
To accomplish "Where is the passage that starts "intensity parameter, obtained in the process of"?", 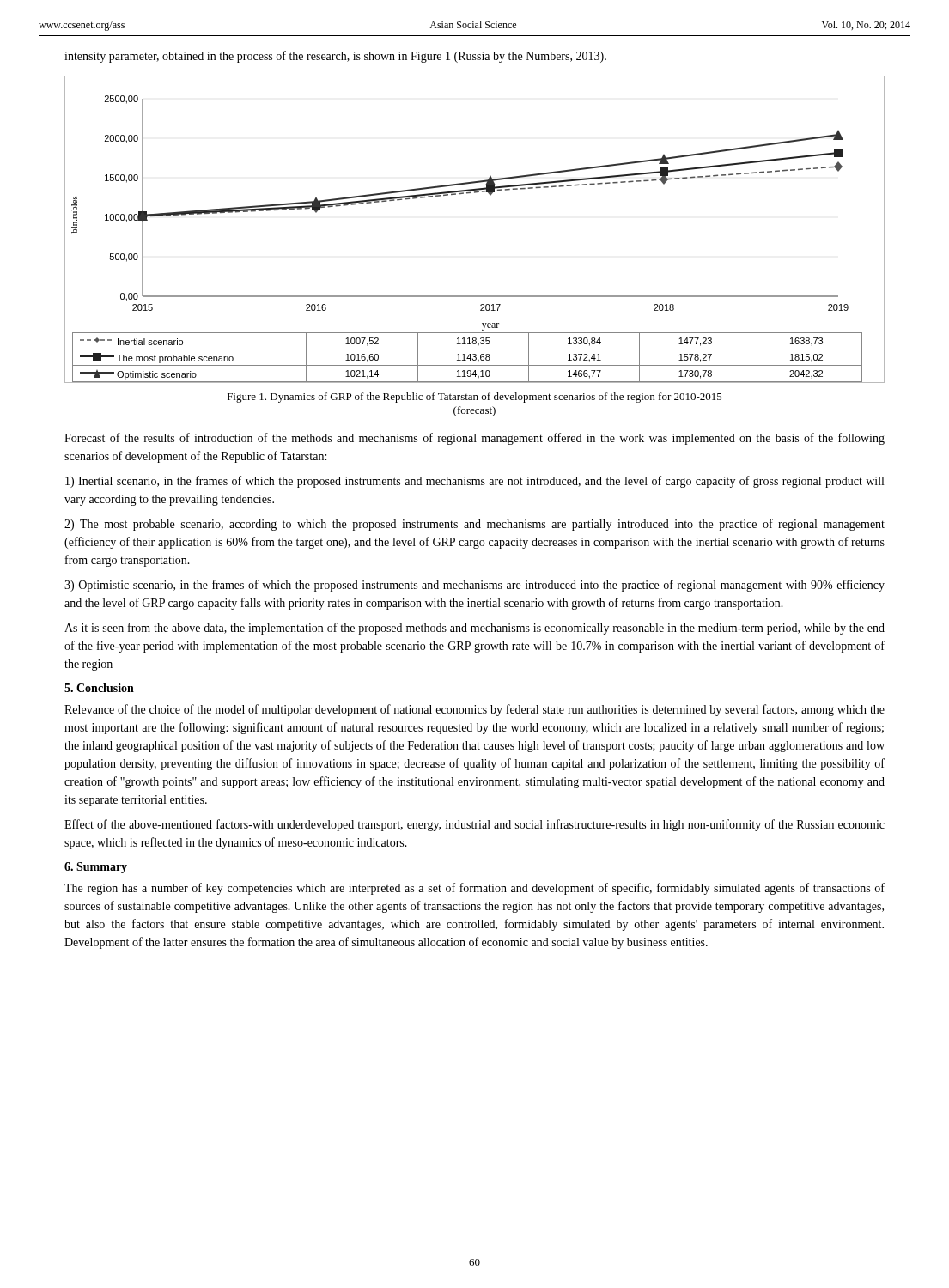I will click(x=336, y=56).
